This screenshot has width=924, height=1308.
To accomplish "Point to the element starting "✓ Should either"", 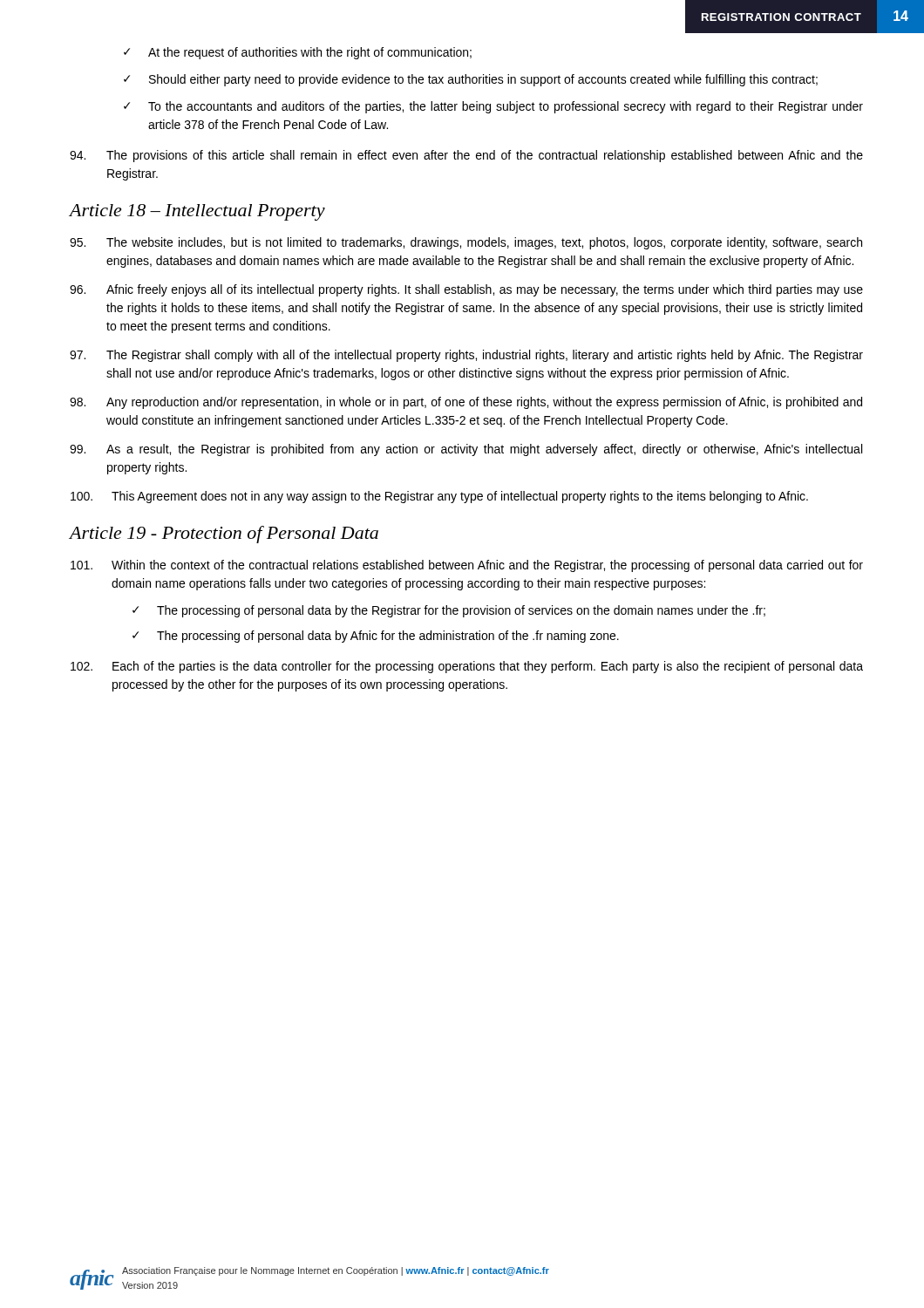I will 470,80.
